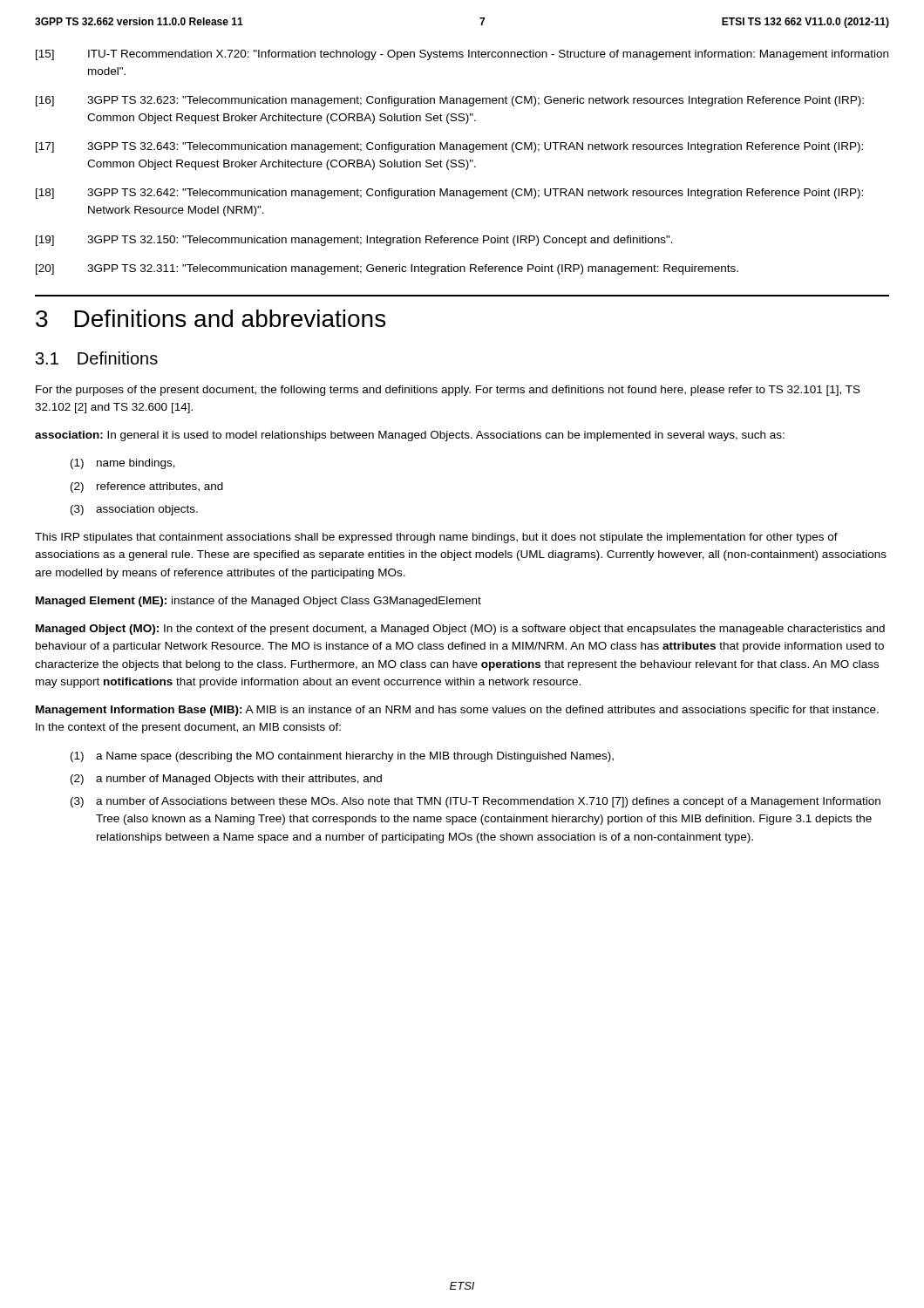This screenshot has width=924, height=1308.
Task: Click on the text block with the text "For the purposes of the"
Action: [x=448, y=398]
